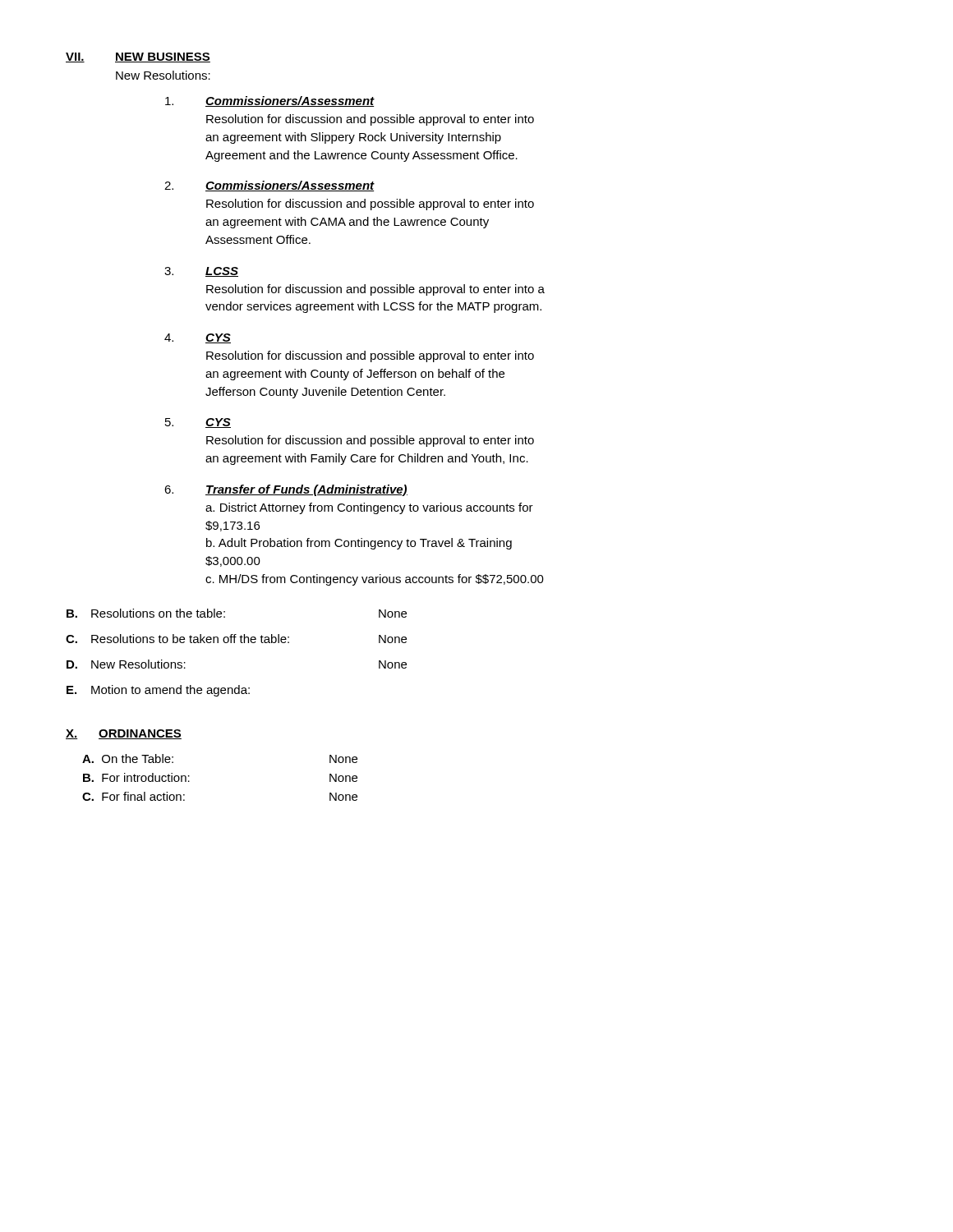The width and height of the screenshot is (953, 1232).
Task: Point to the block beginning "5. CYS Resolution for discussion and"
Action: 349,441
